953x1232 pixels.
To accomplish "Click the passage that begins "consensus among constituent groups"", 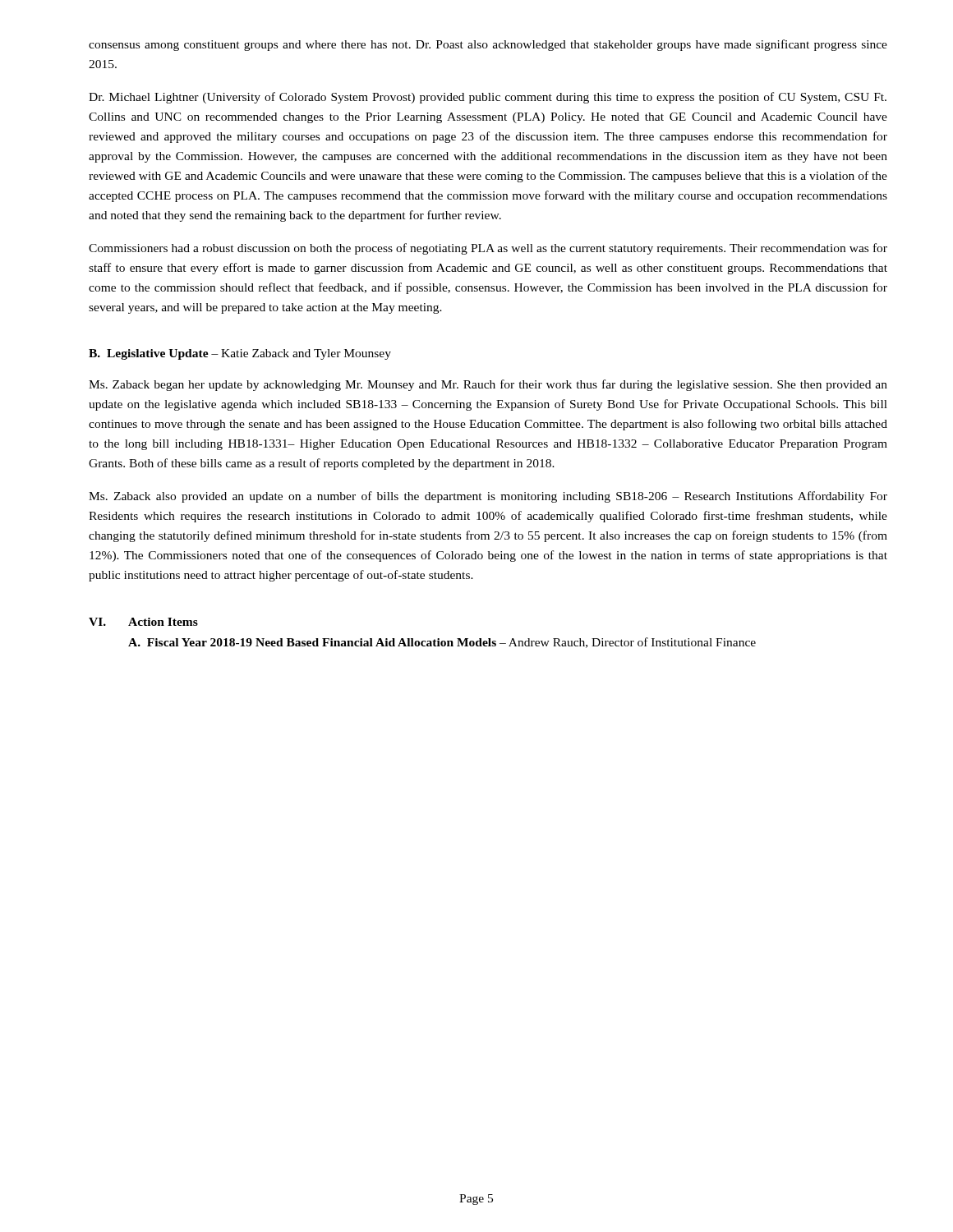I will pyautogui.click(x=488, y=54).
